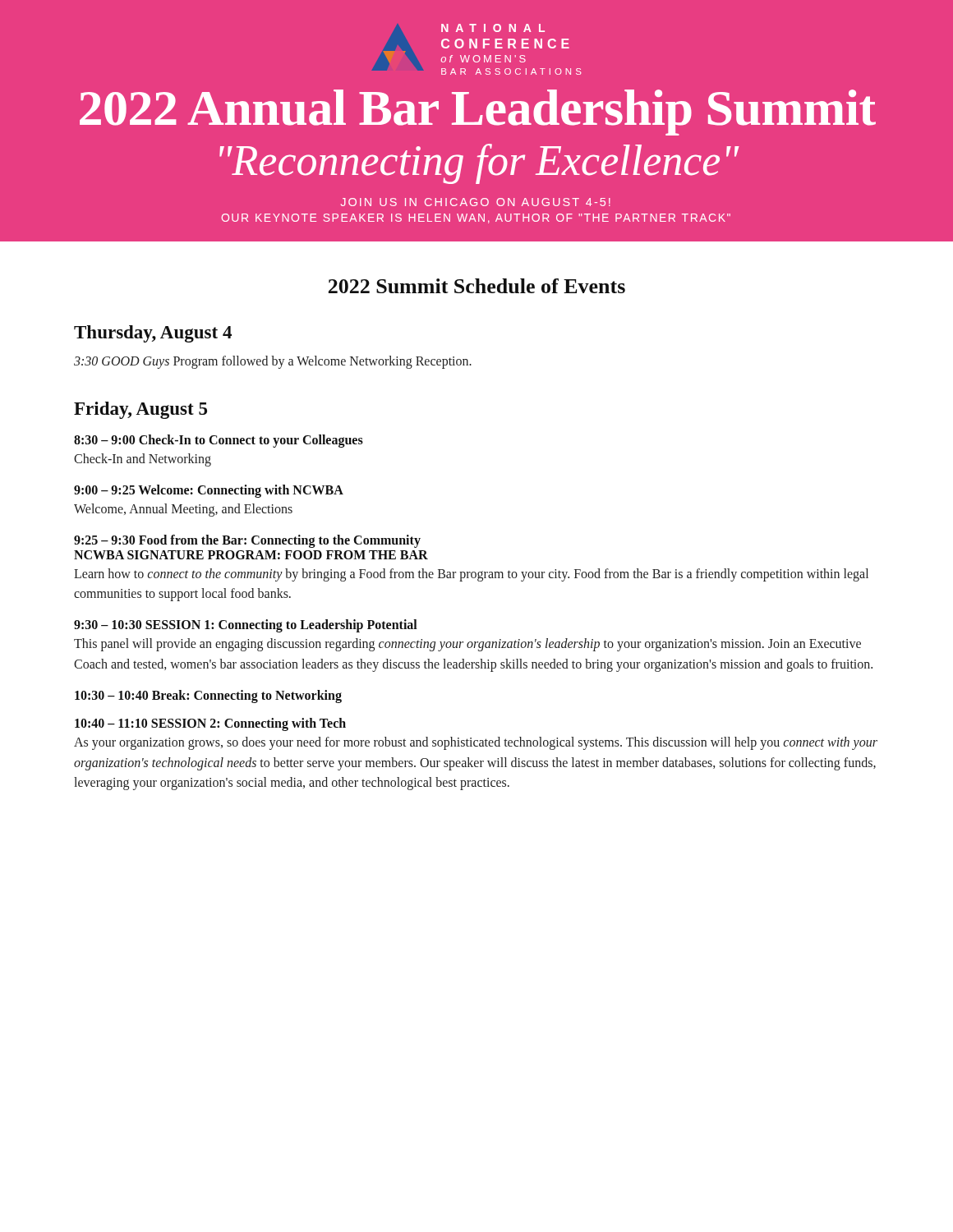Point to the text block starting "9:00 – 9:25 Welcome: Connecting with NCWBA Welcome,"
Screen dimensions: 1232x953
(209, 491)
